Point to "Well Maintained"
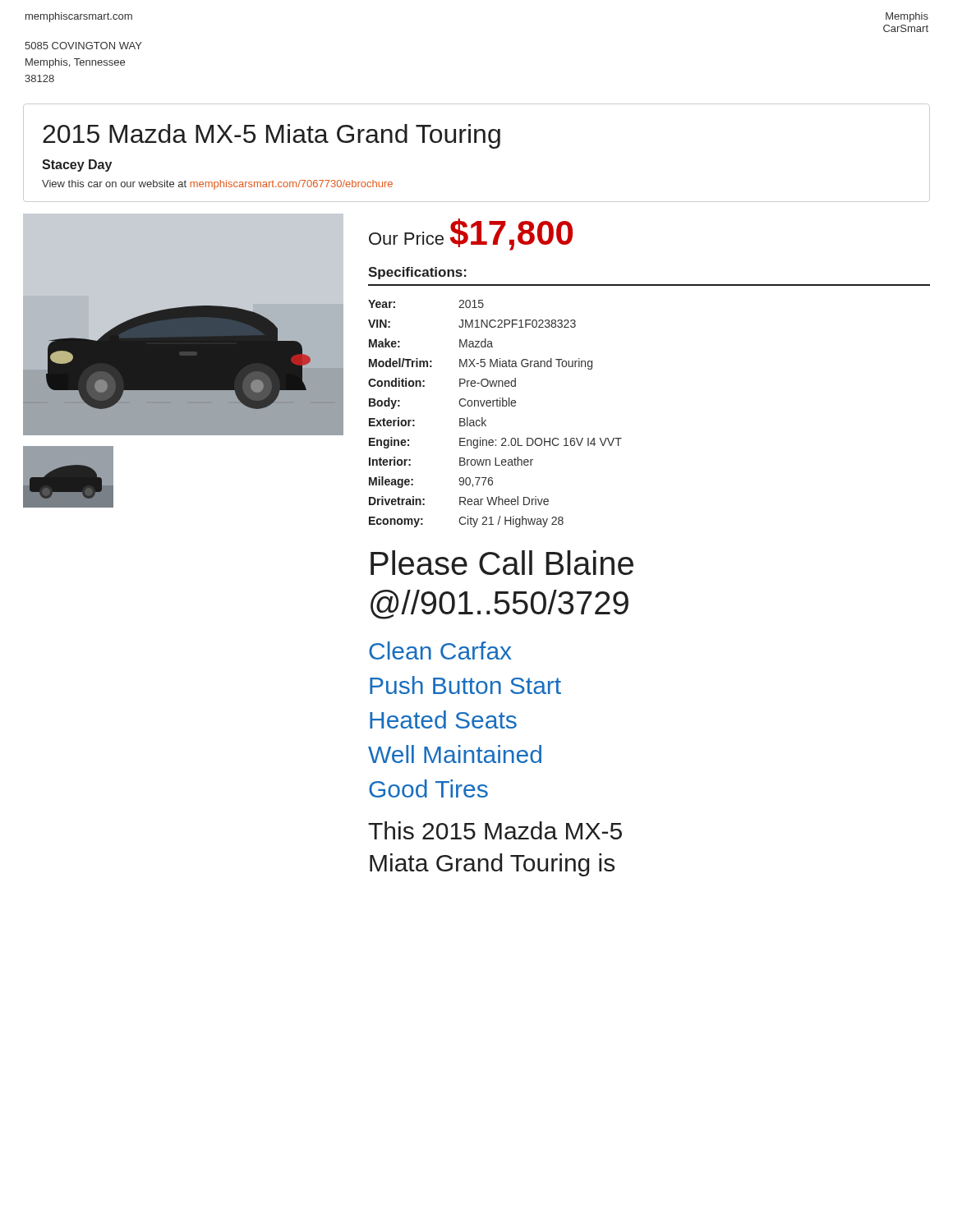This screenshot has height=1232, width=953. (455, 755)
